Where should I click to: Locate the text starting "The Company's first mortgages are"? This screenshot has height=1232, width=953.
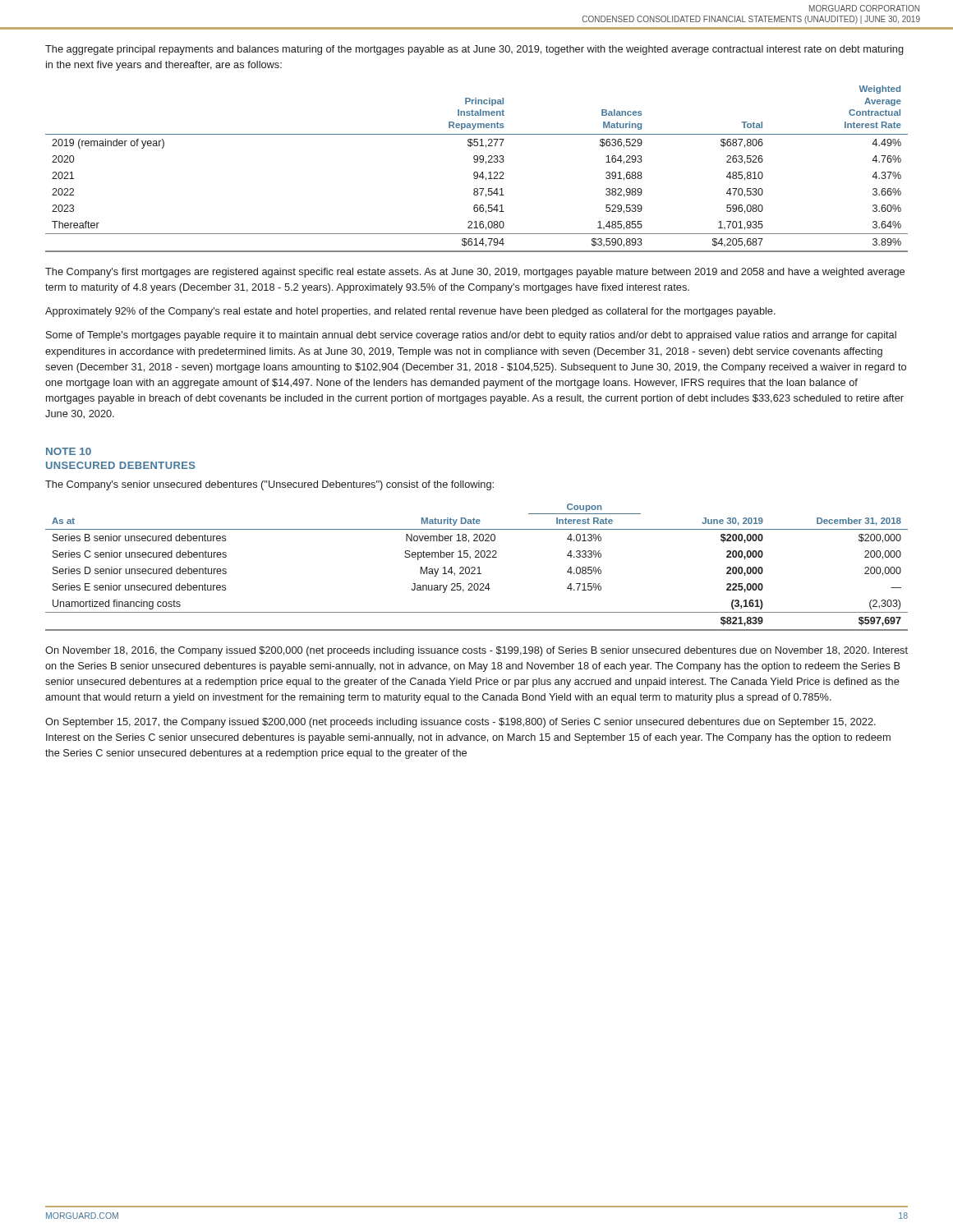click(x=475, y=279)
